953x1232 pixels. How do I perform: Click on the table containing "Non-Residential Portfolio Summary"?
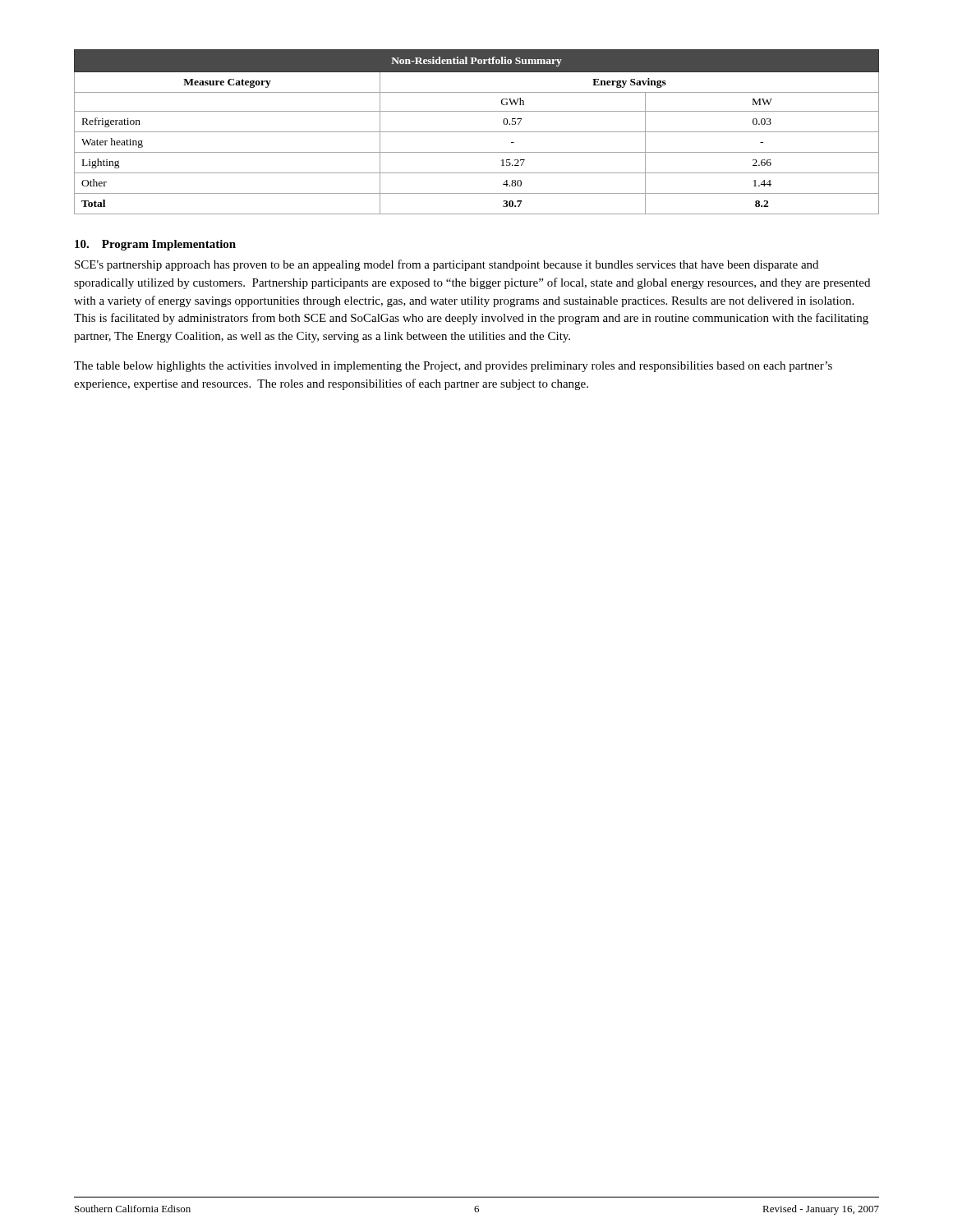click(476, 132)
